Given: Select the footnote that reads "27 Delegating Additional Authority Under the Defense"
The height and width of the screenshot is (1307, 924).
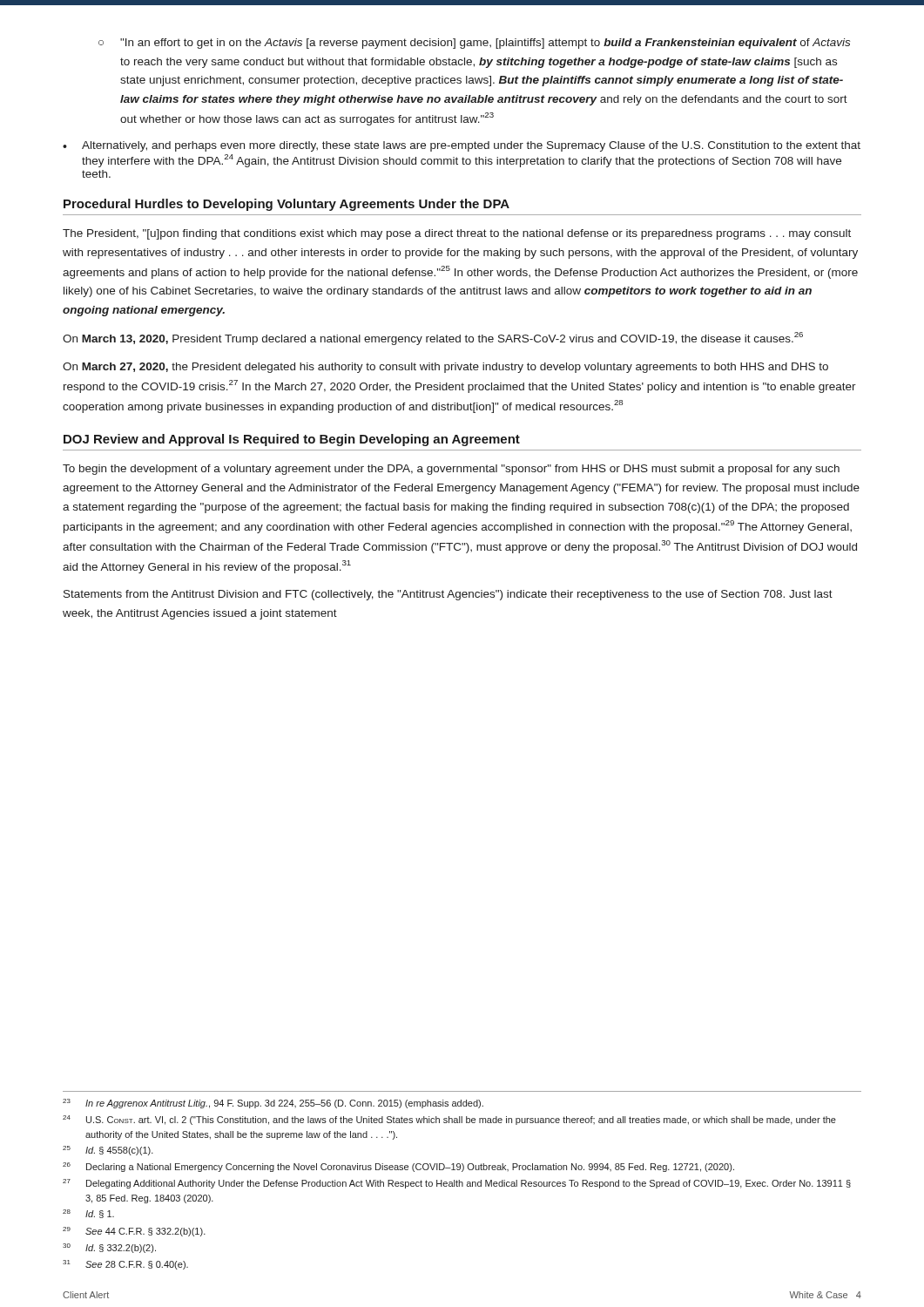Looking at the screenshot, I should (462, 1191).
